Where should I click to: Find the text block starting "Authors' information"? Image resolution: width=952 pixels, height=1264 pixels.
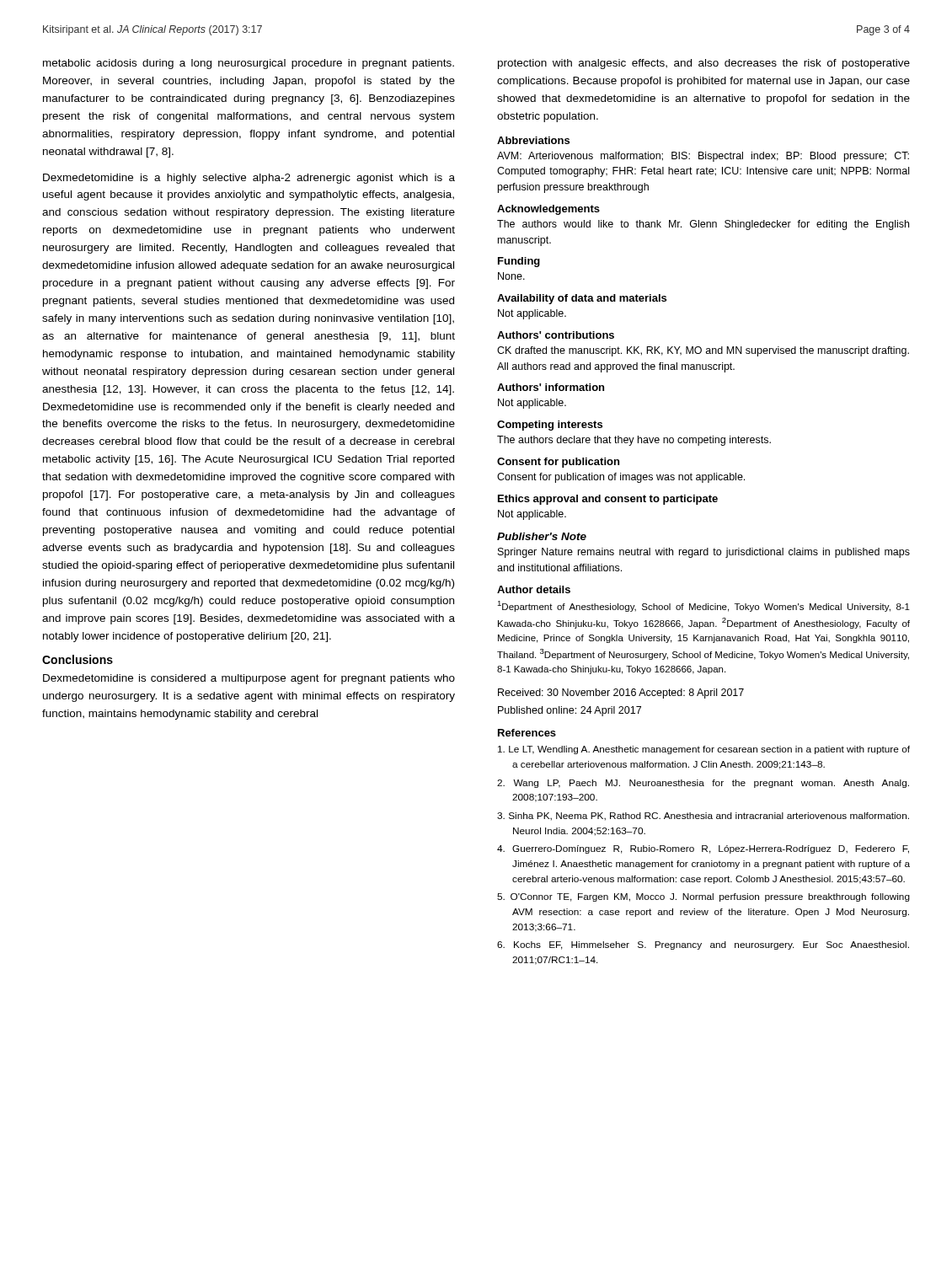[551, 388]
